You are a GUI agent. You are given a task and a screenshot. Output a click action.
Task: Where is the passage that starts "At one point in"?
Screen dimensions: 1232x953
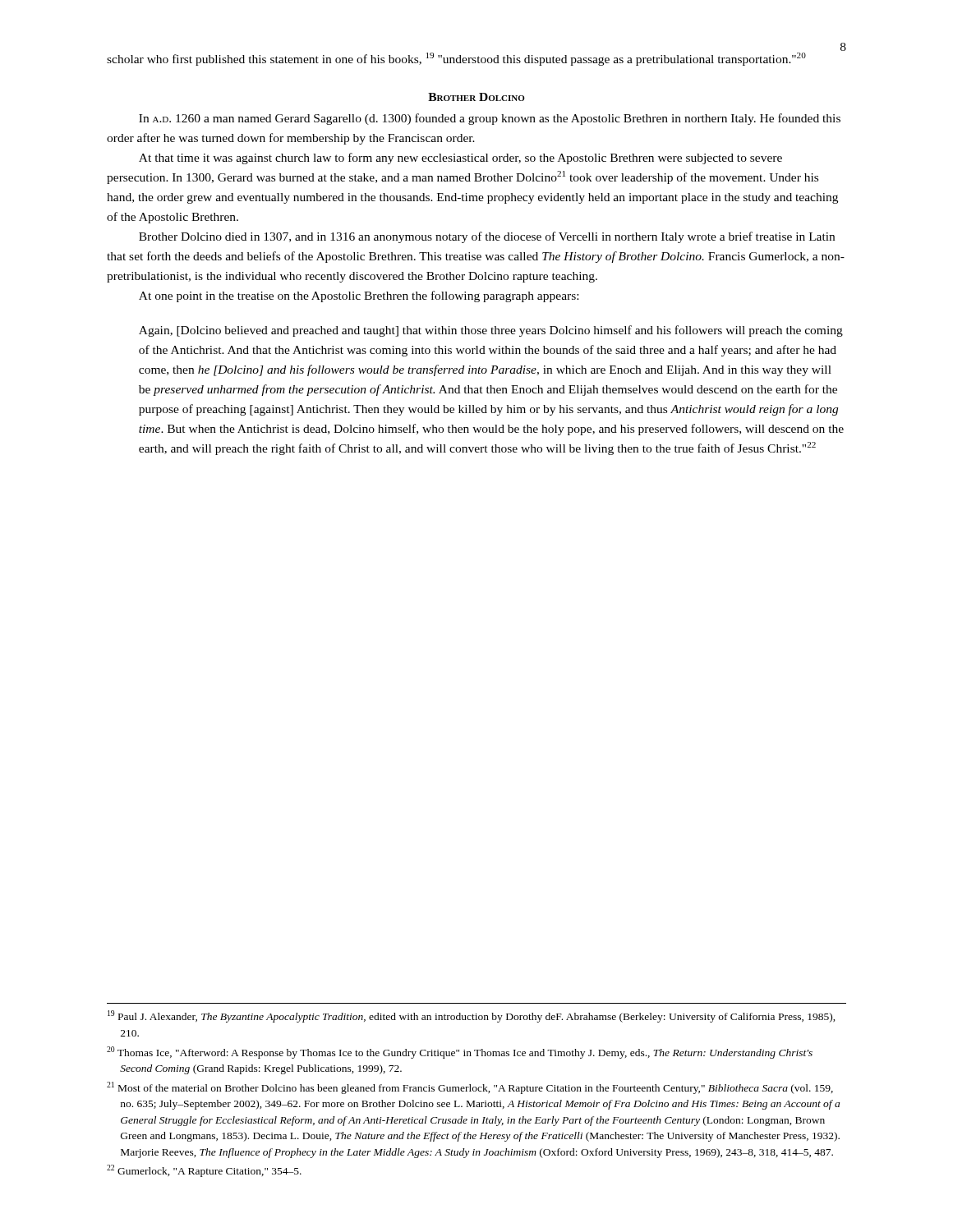tap(359, 295)
